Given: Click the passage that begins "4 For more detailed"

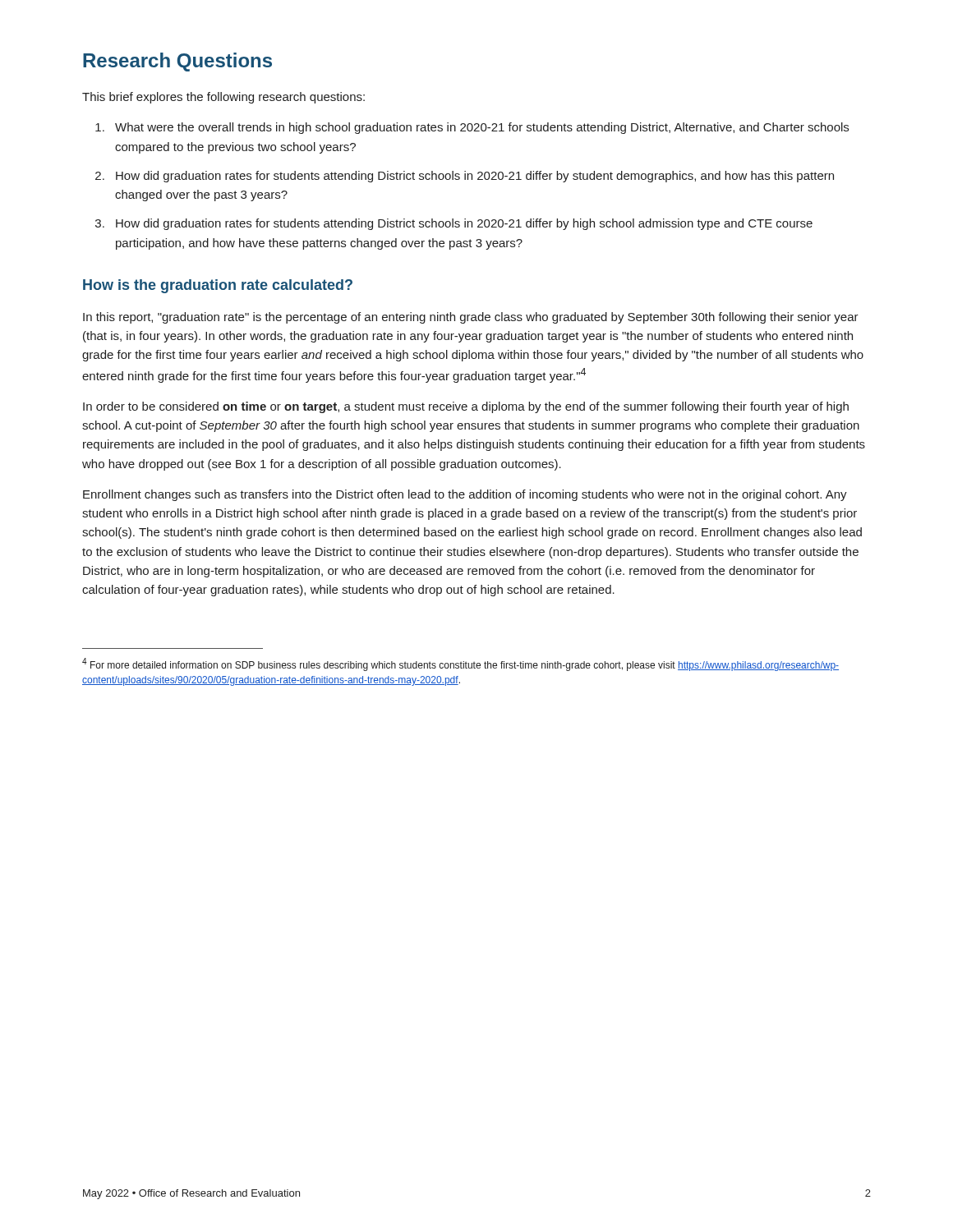Looking at the screenshot, I should [x=476, y=672].
